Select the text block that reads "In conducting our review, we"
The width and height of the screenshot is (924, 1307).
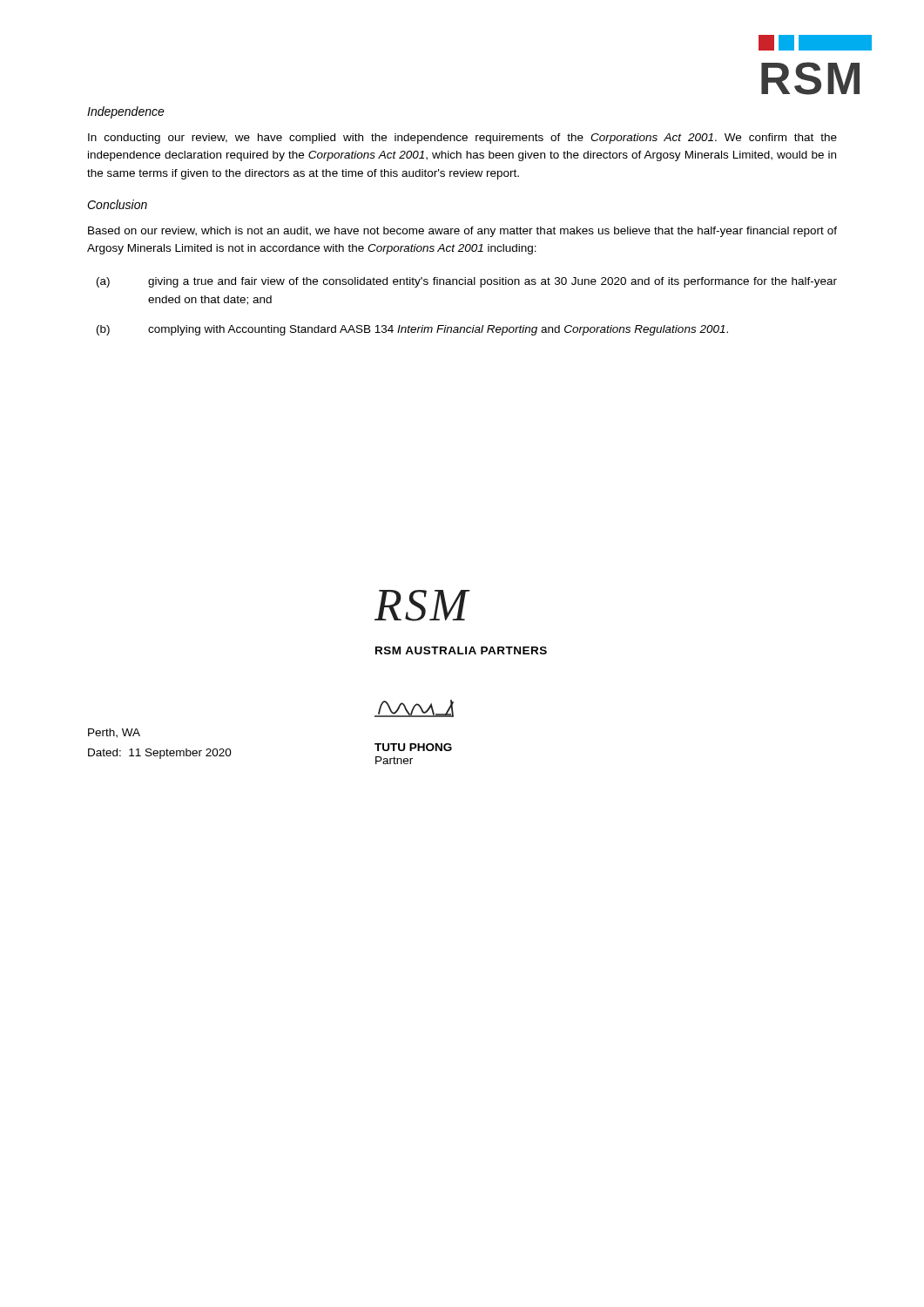(462, 155)
